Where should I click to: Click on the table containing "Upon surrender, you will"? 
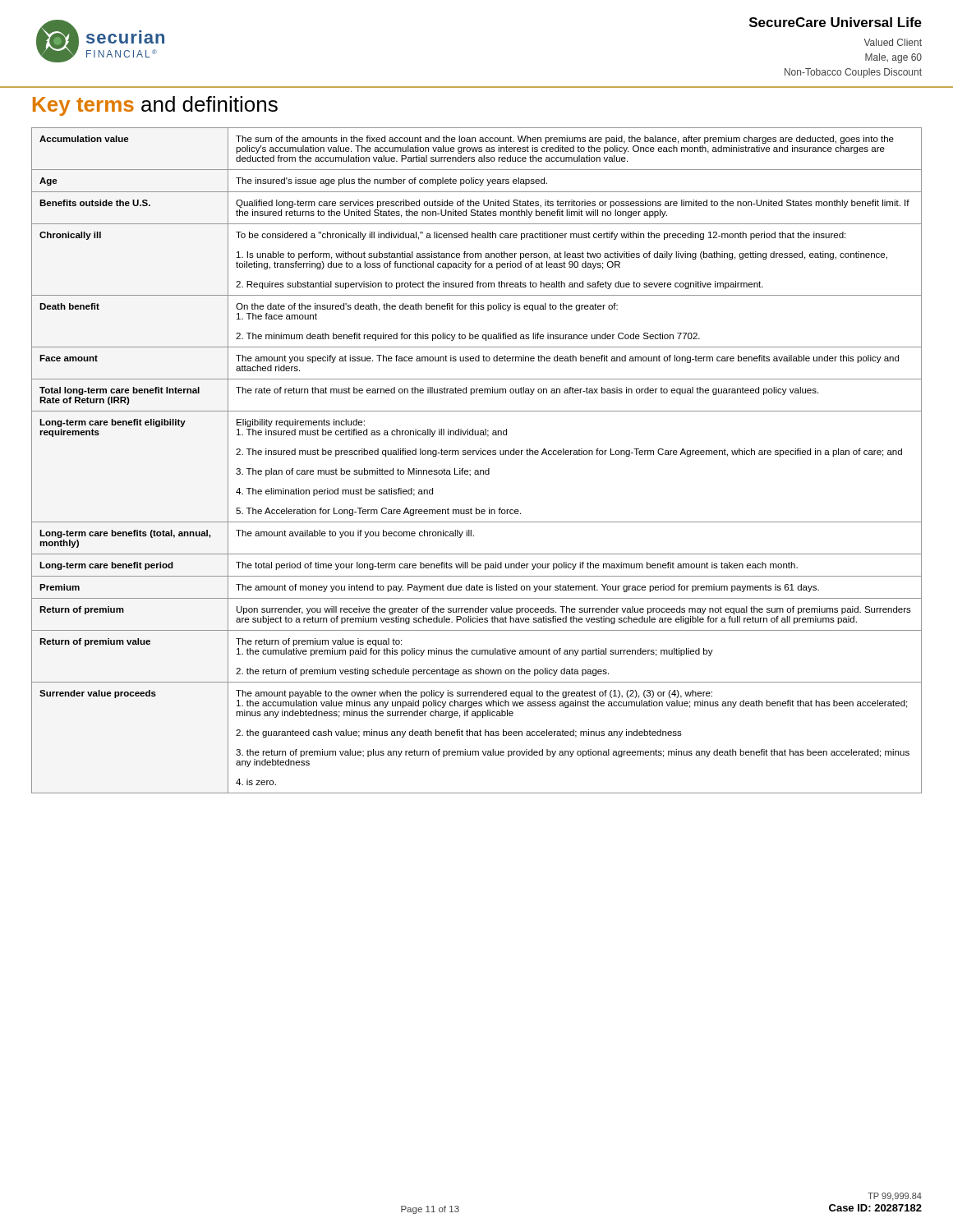[476, 460]
